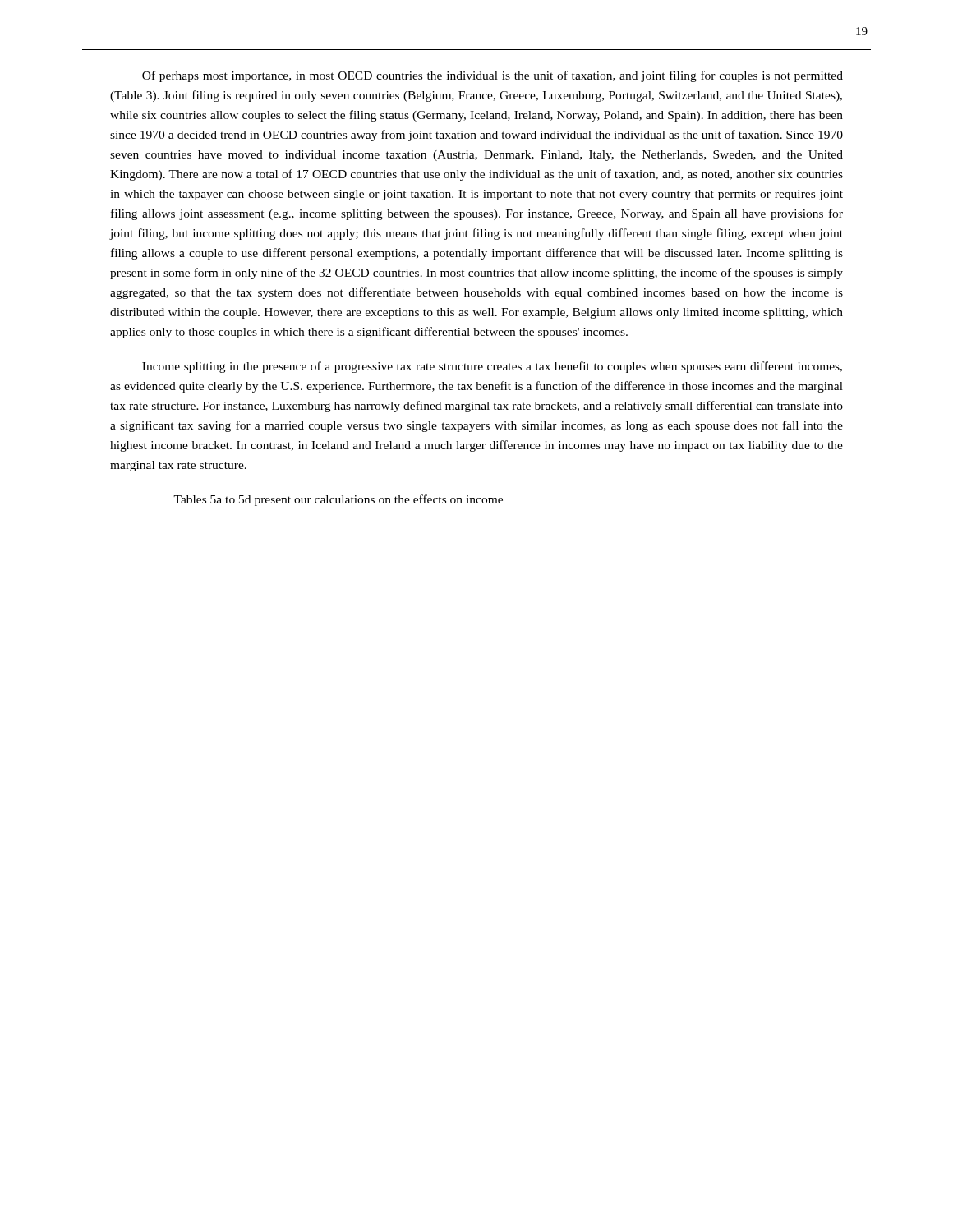The height and width of the screenshot is (1232, 953).
Task: Click on the block starting "Income splitting in the presence of a progressive"
Action: [476, 416]
